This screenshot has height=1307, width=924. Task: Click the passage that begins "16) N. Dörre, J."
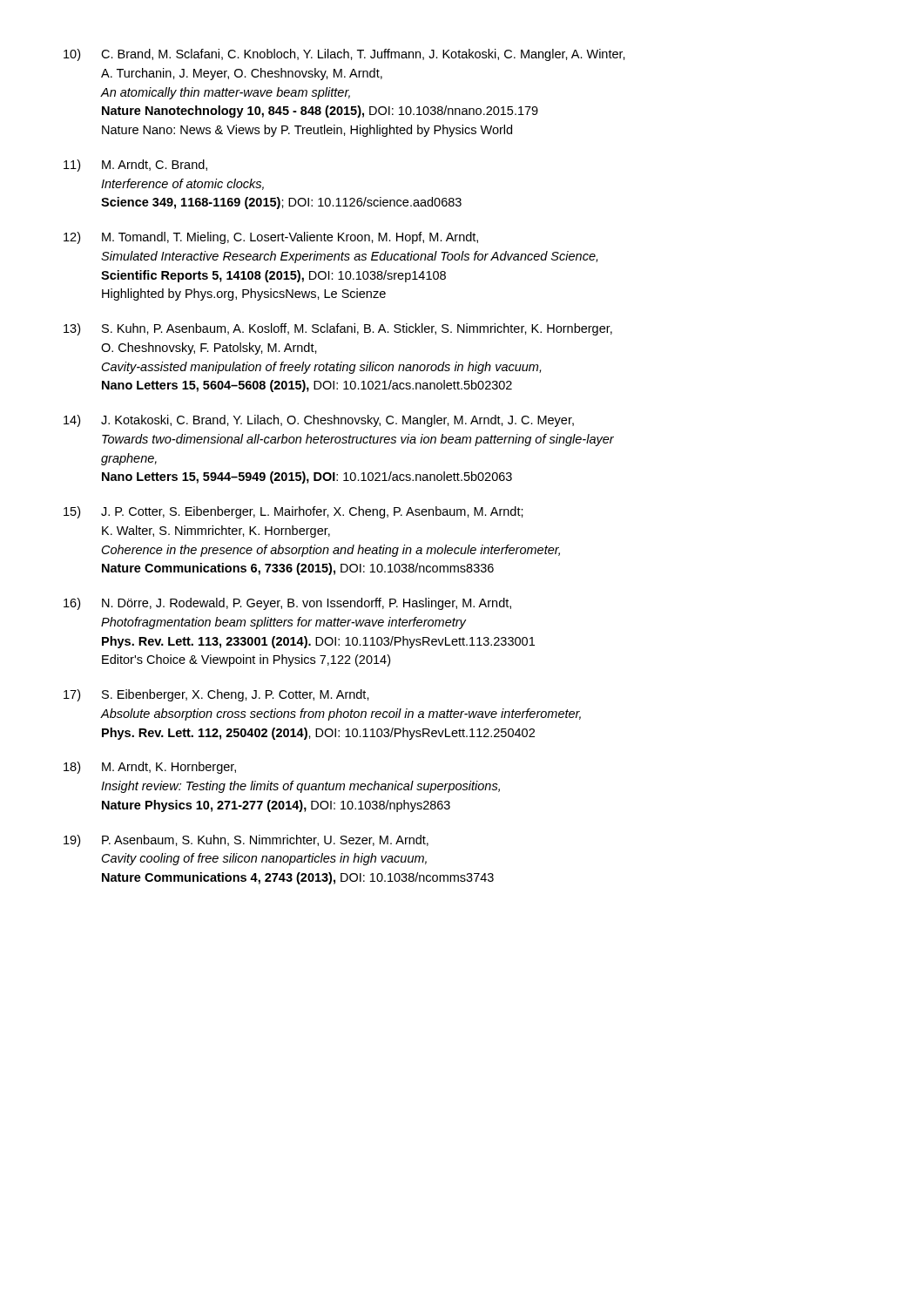coord(462,632)
